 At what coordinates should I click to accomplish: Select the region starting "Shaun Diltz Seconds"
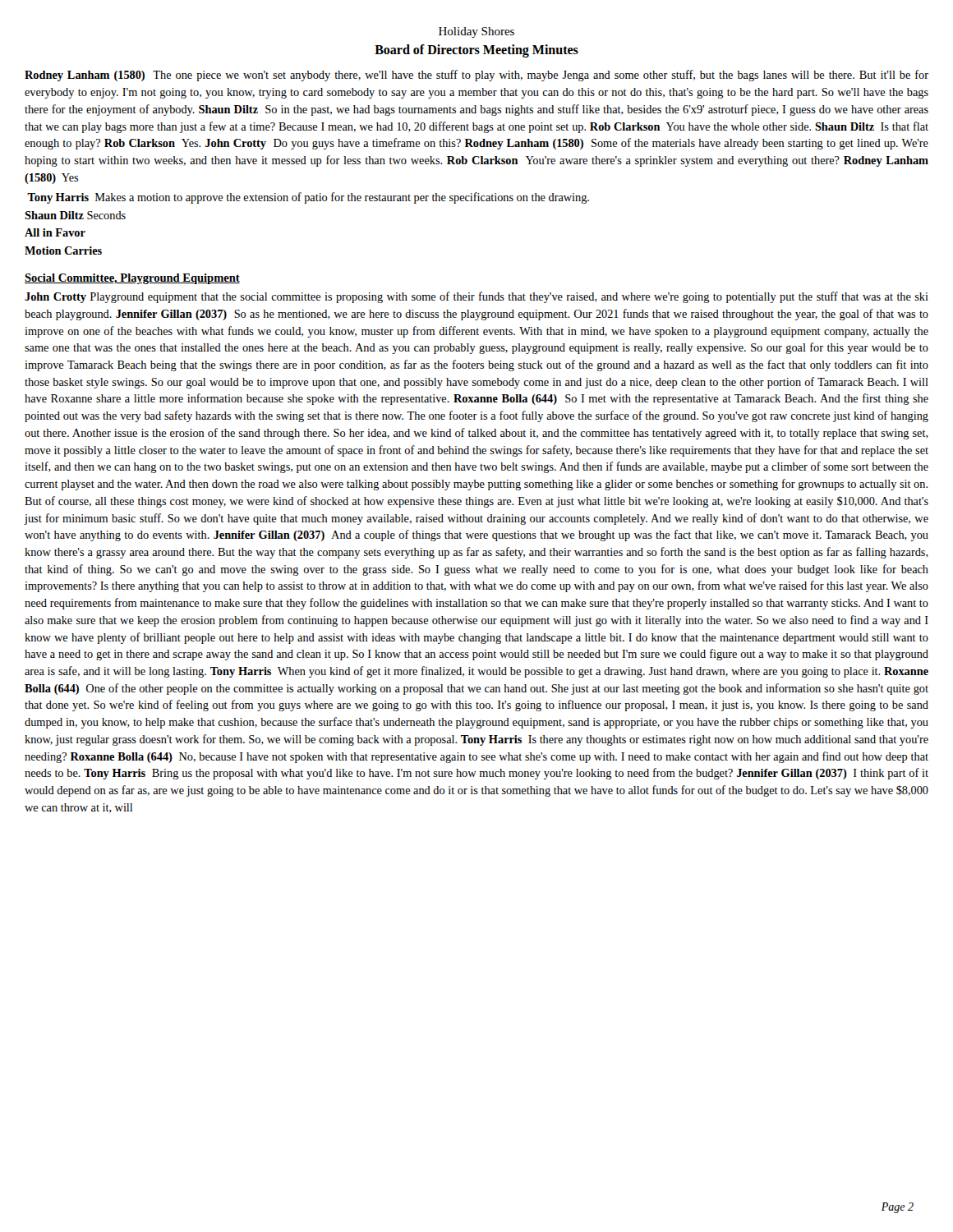click(75, 215)
